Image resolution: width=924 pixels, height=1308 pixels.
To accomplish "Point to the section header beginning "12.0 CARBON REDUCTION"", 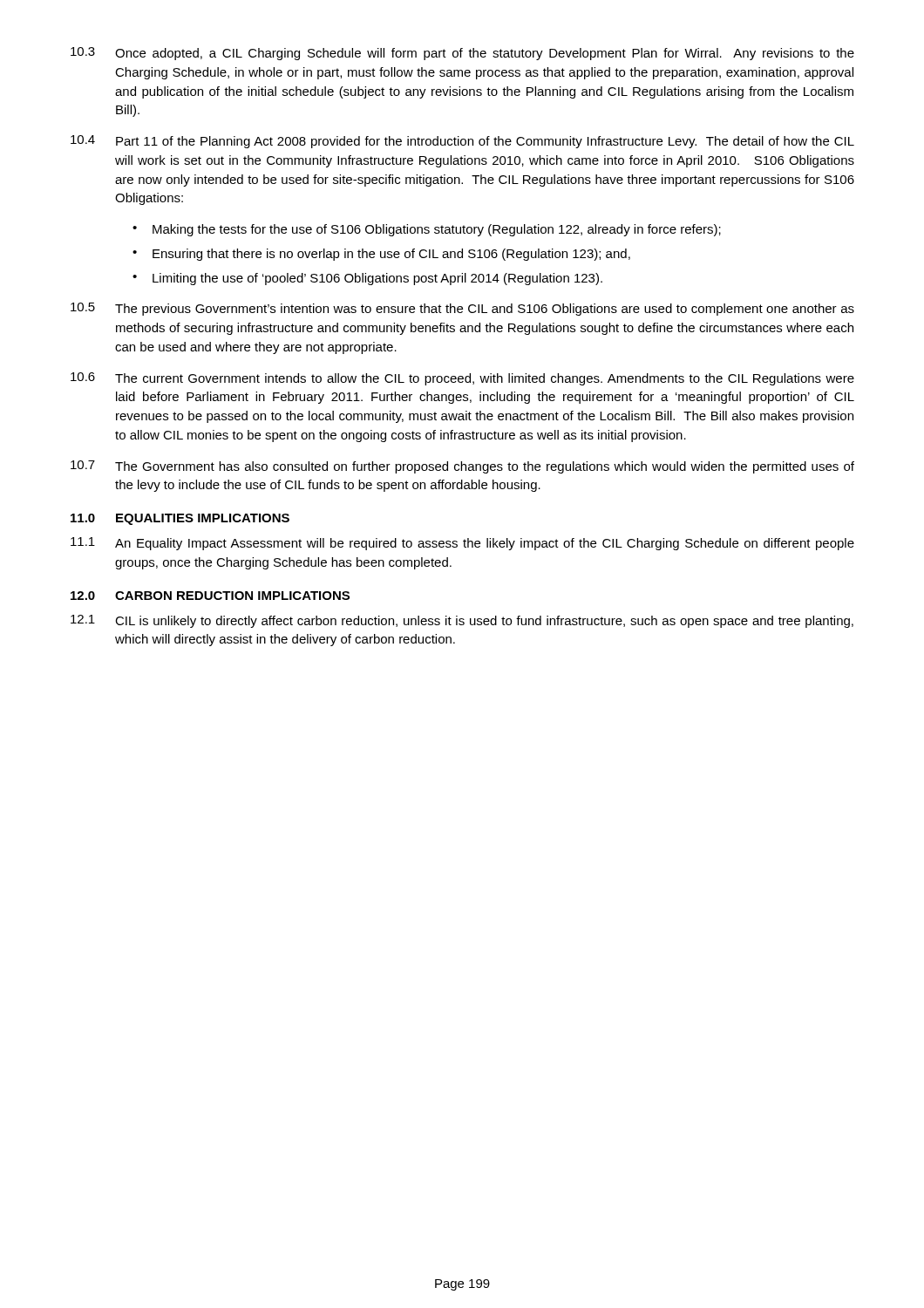I will [210, 595].
